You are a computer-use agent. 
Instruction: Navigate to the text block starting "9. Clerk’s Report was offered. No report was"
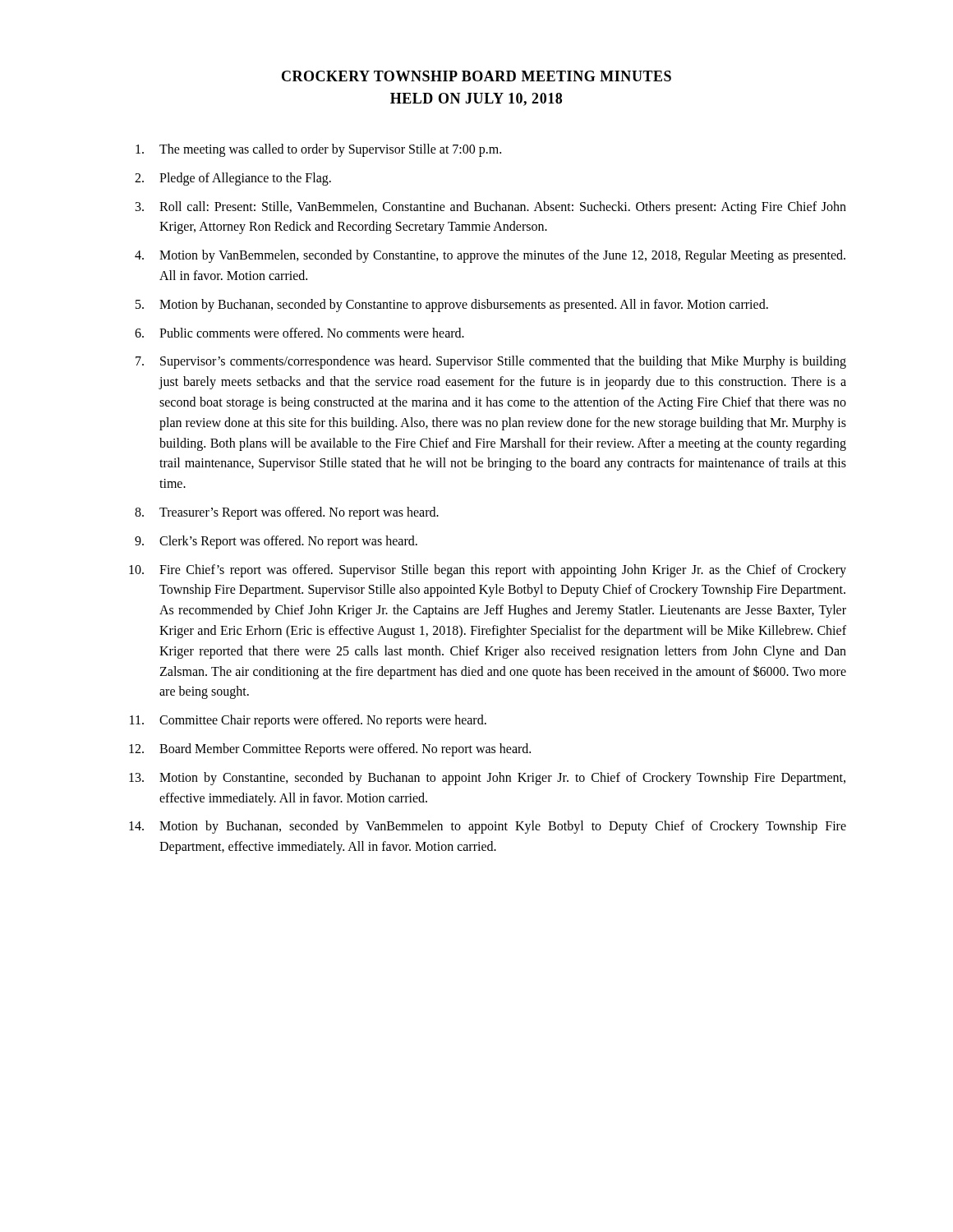[x=276, y=542]
